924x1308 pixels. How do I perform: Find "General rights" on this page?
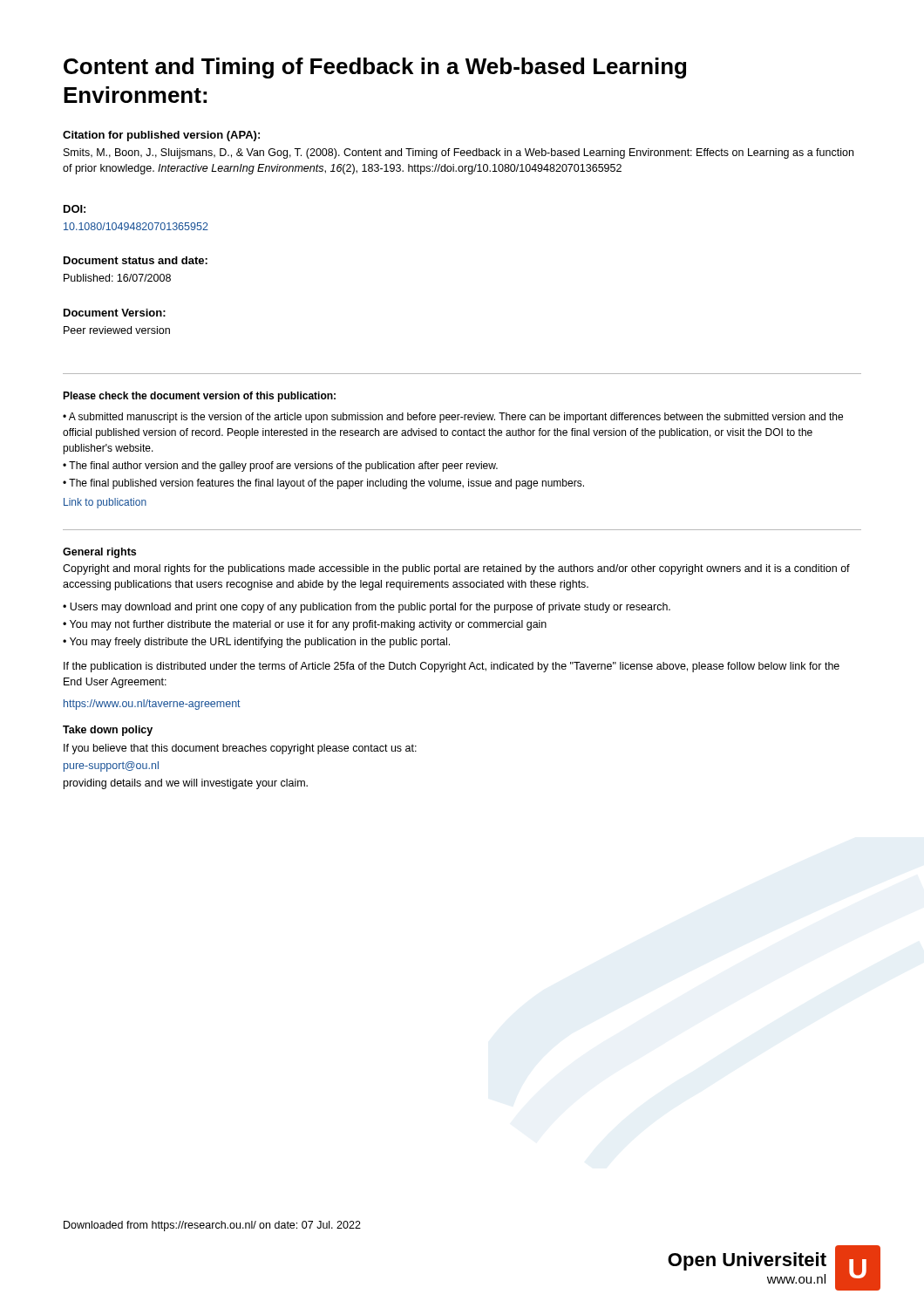click(x=100, y=552)
